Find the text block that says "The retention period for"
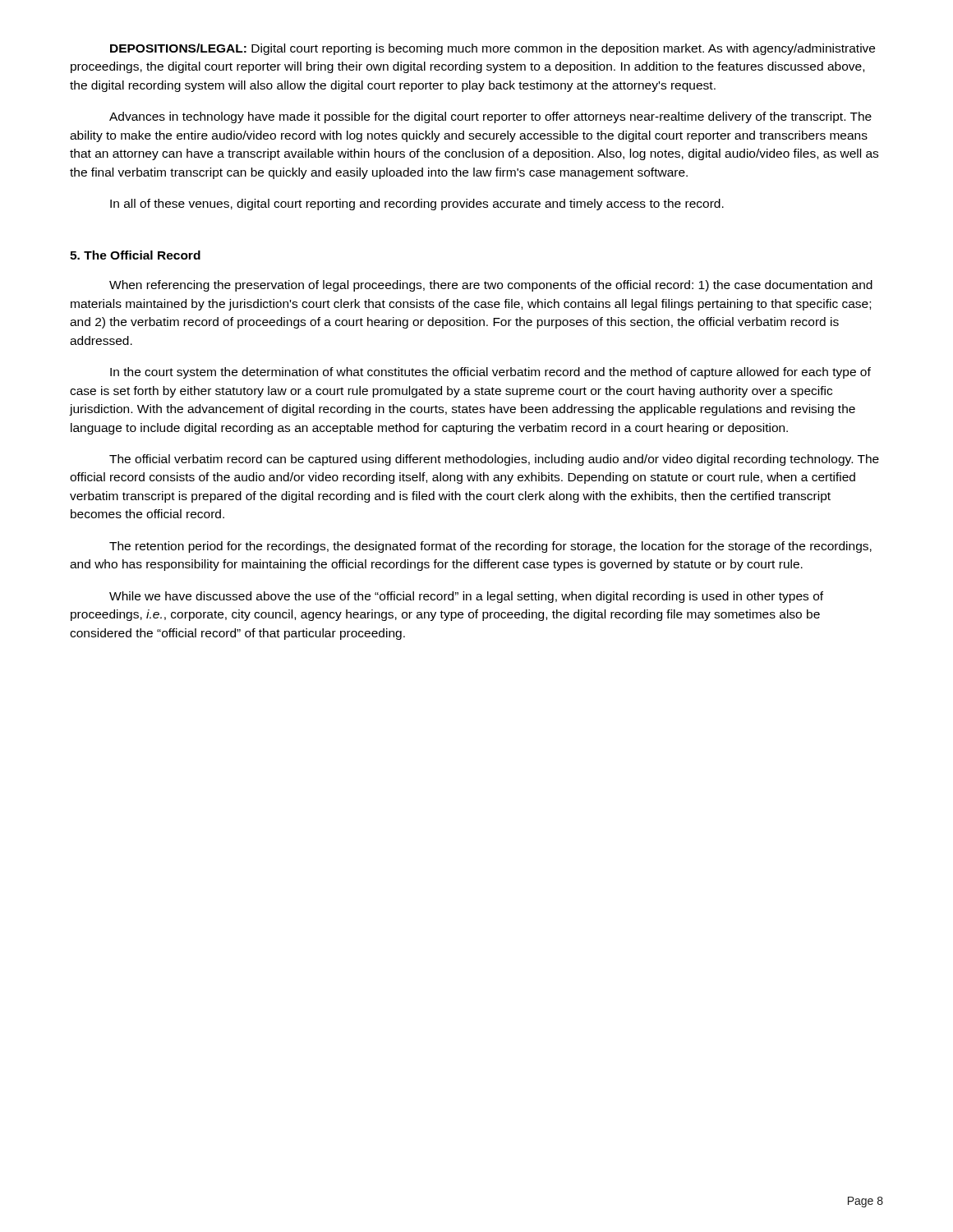953x1232 pixels. [x=476, y=556]
